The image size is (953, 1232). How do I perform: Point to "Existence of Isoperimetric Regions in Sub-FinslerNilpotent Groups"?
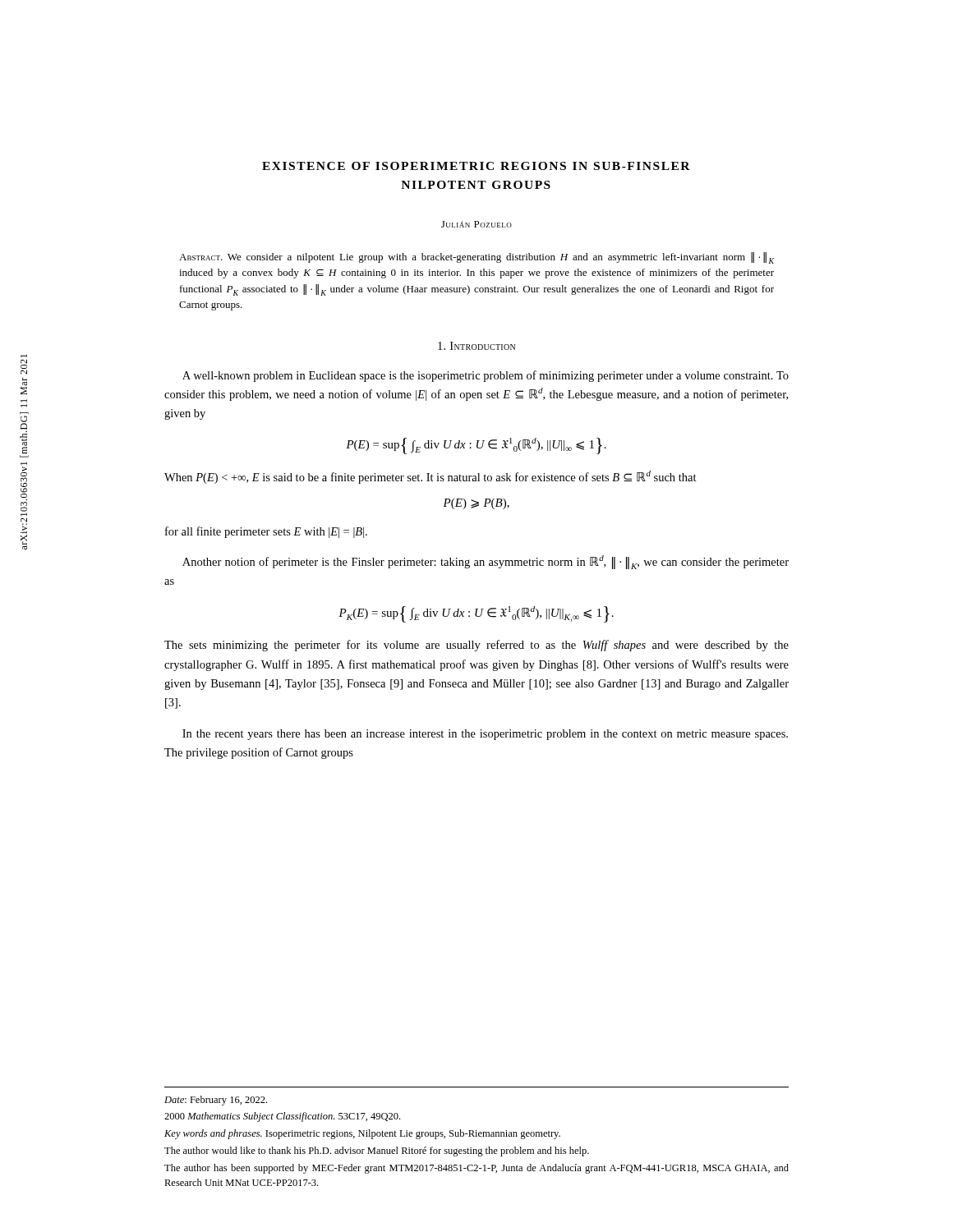point(476,175)
